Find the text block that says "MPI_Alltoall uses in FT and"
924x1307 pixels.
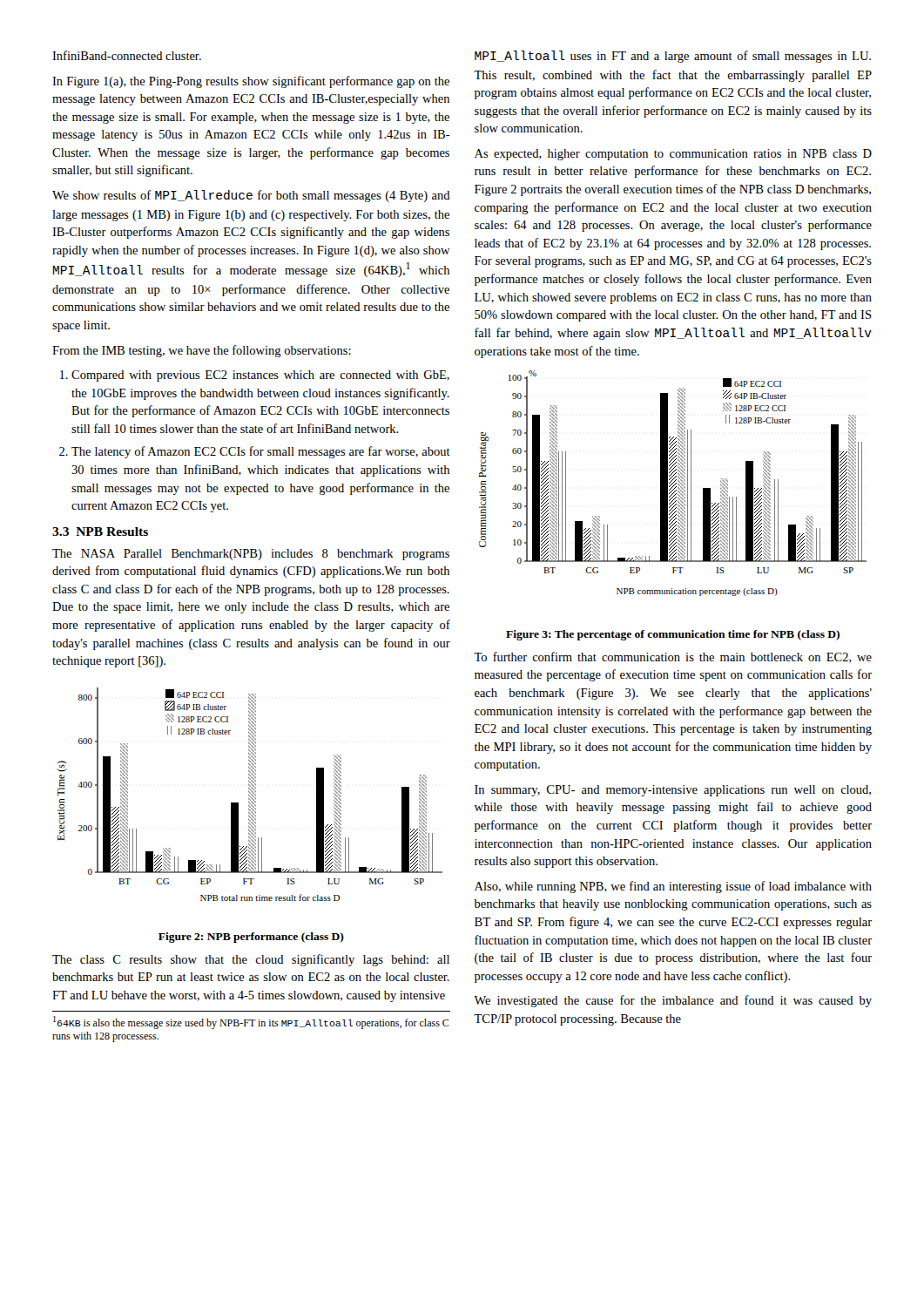(673, 204)
